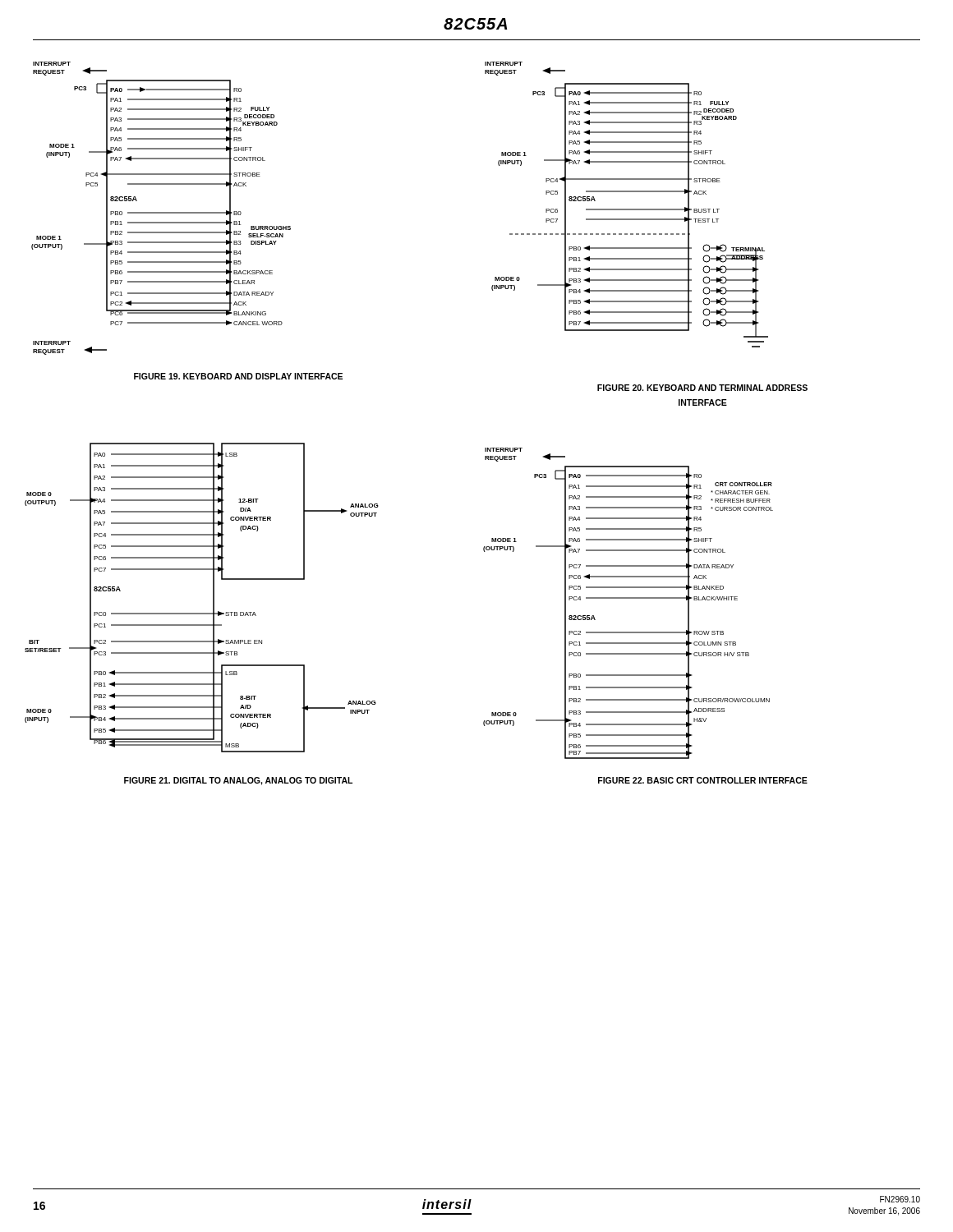Image resolution: width=953 pixels, height=1232 pixels.
Task: Click on the text block starting "FIGURE 19. KEYBOARD AND DISPLAY INTERFACE"
Action: click(238, 376)
